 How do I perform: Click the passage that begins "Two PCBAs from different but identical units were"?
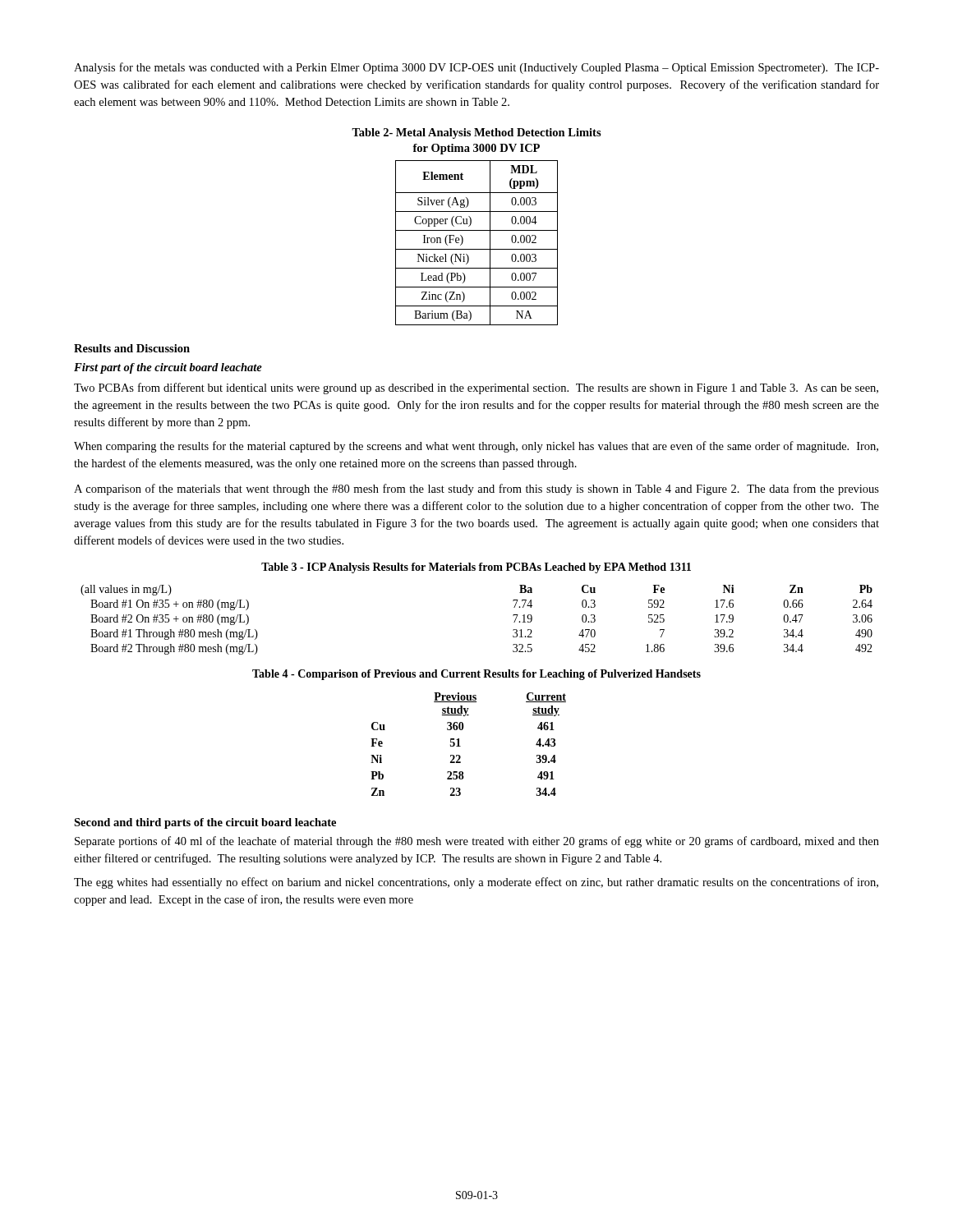476,388
